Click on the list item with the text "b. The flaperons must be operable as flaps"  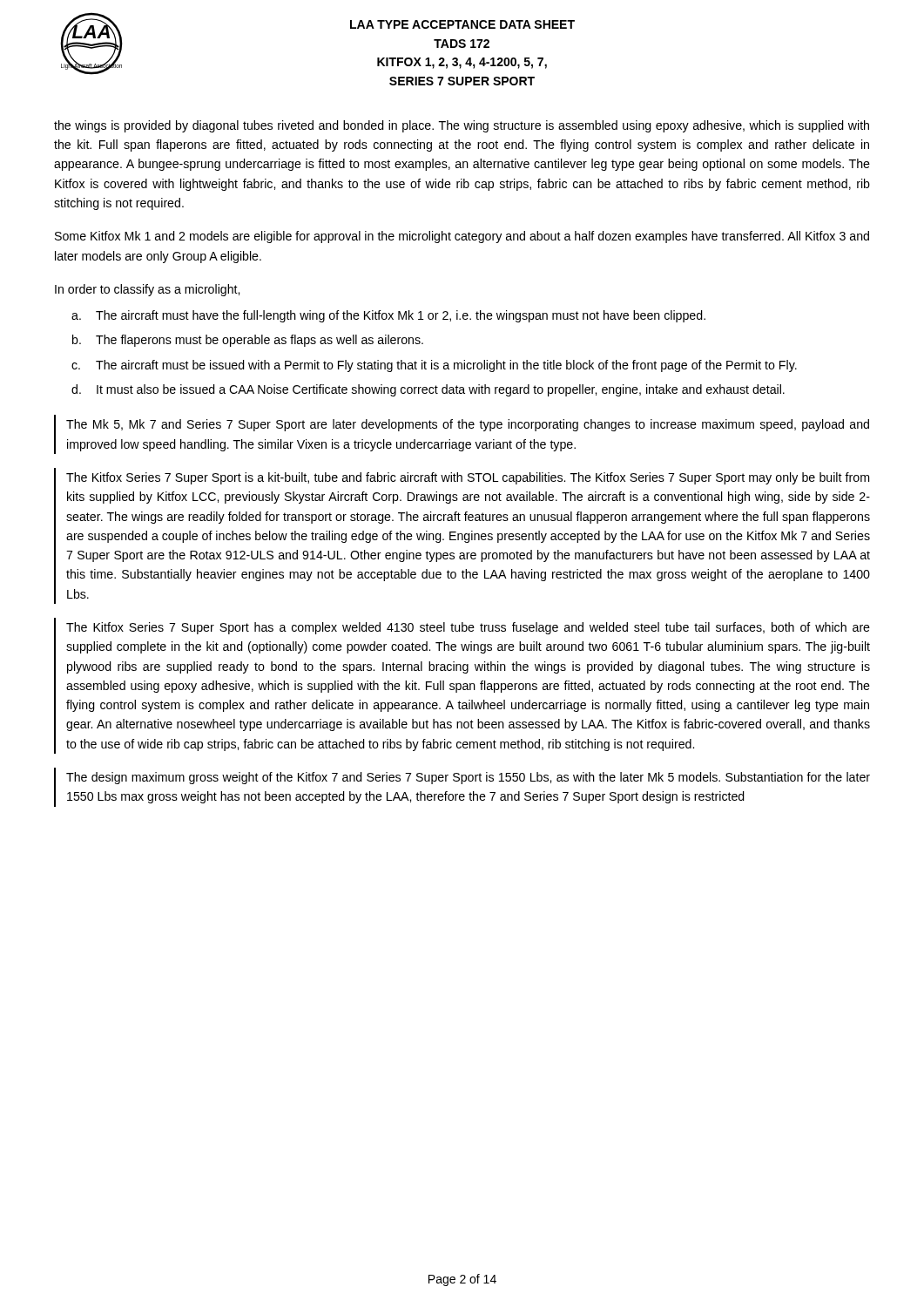tap(248, 341)
